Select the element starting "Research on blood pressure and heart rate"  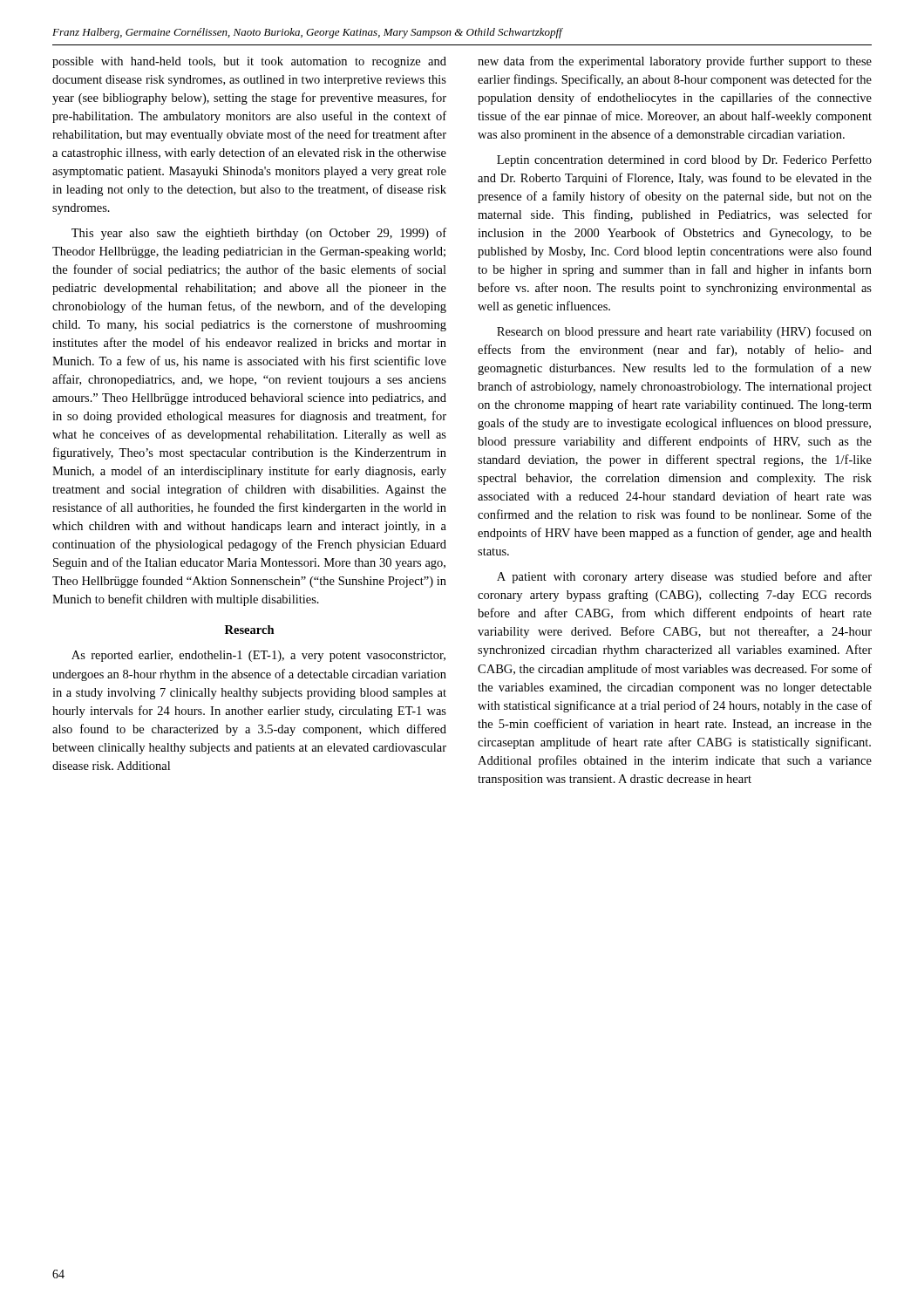pyautogui.click(x=675, y=441)
